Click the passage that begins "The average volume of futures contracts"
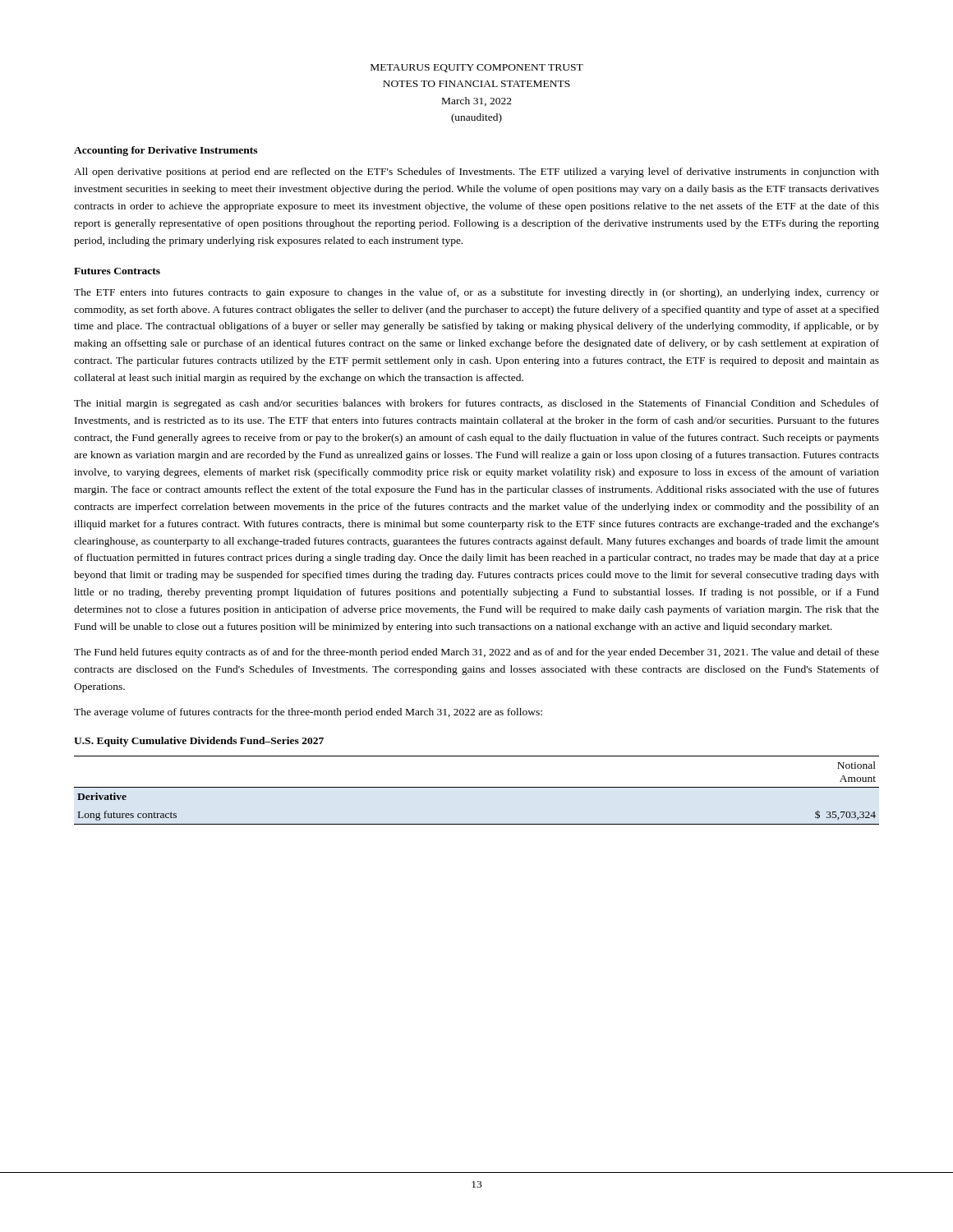 pyautogui.click(x=308, y=711)
